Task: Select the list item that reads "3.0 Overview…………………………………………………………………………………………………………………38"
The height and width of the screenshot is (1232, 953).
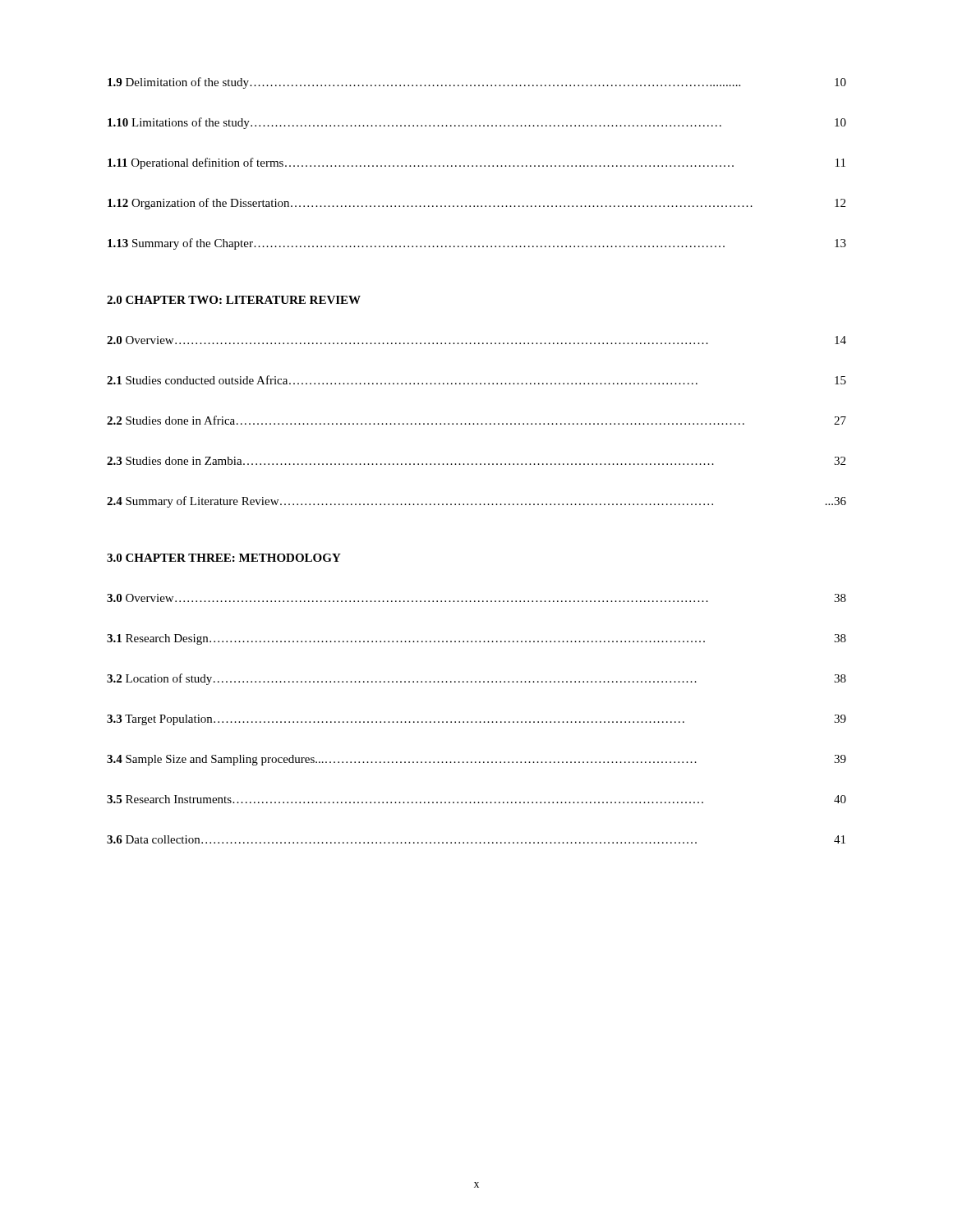Action: 476,598
